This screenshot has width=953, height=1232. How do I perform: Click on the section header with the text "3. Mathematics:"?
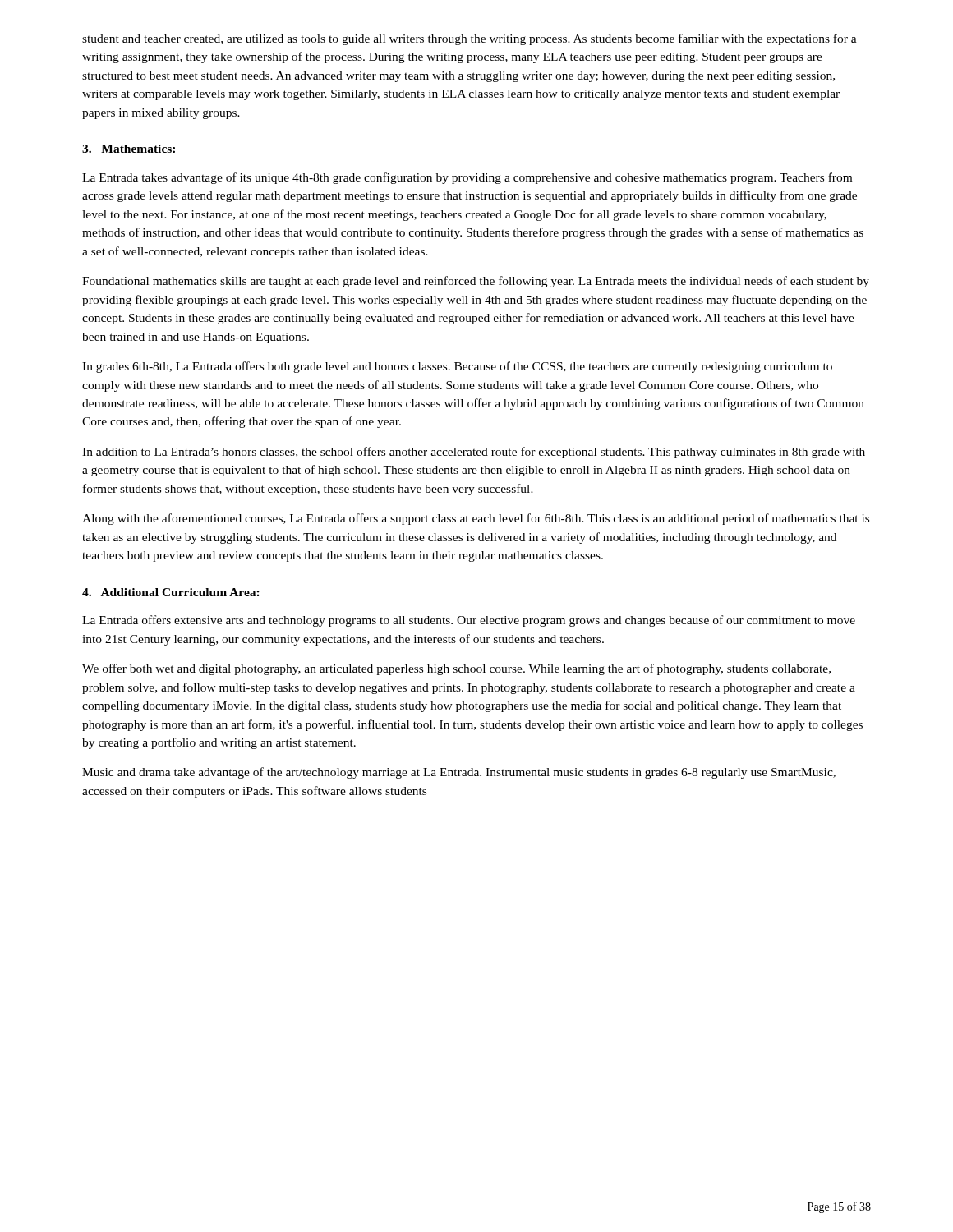(129, 149)
